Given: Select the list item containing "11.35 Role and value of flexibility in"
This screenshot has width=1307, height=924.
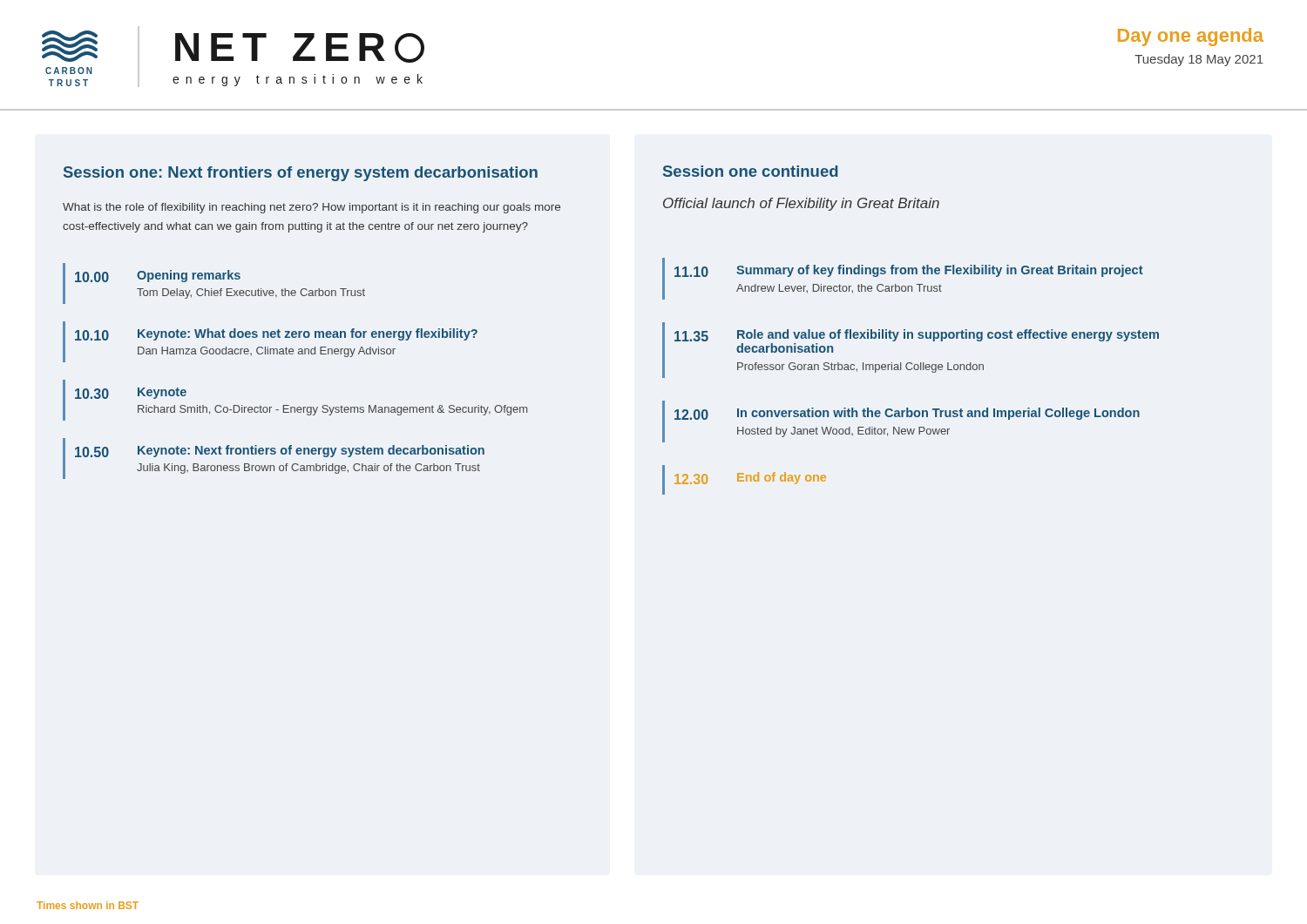Looking at the screenshot, I should click(917, 335).
